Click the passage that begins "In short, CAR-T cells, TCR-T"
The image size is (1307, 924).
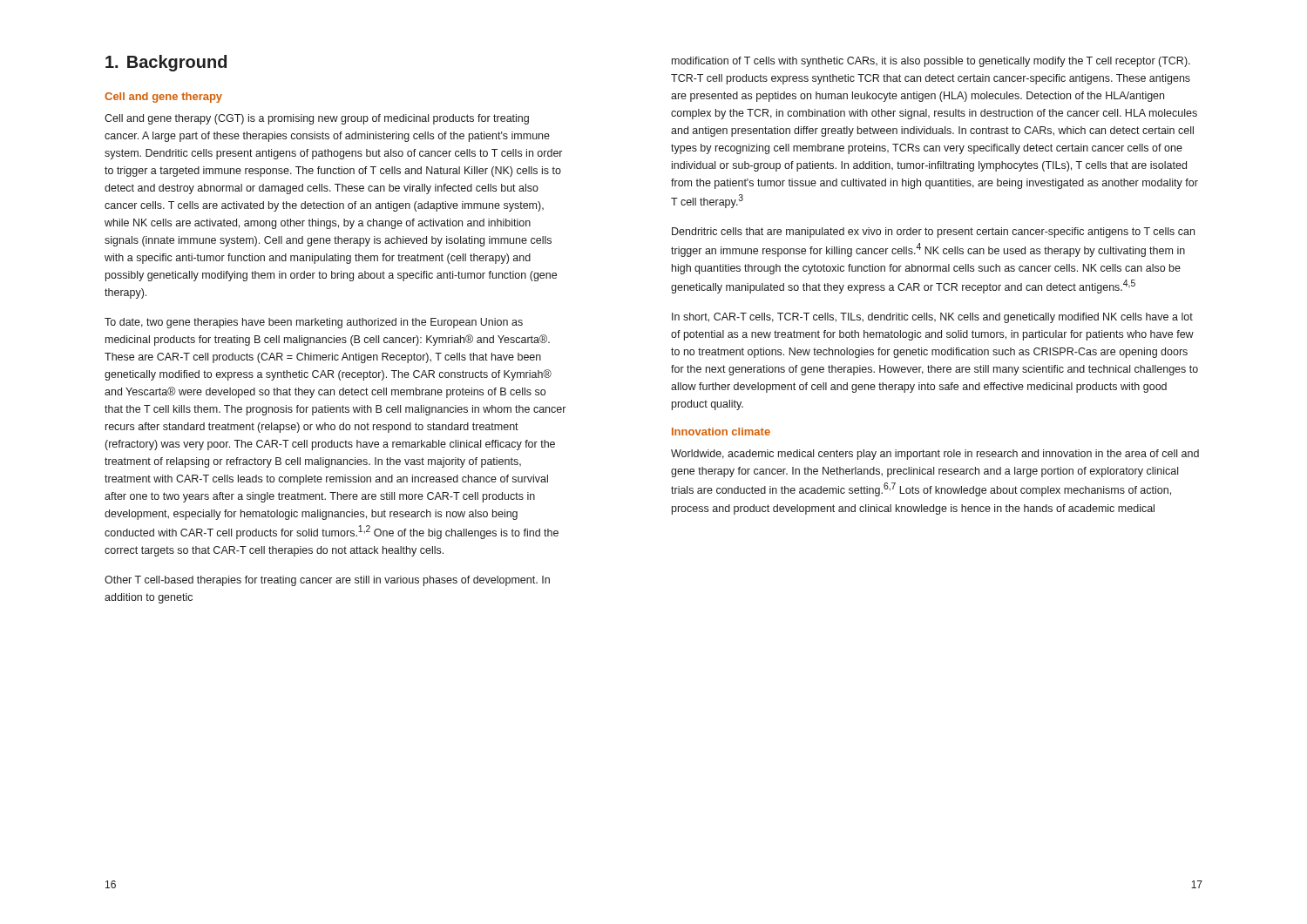(935, 361)
